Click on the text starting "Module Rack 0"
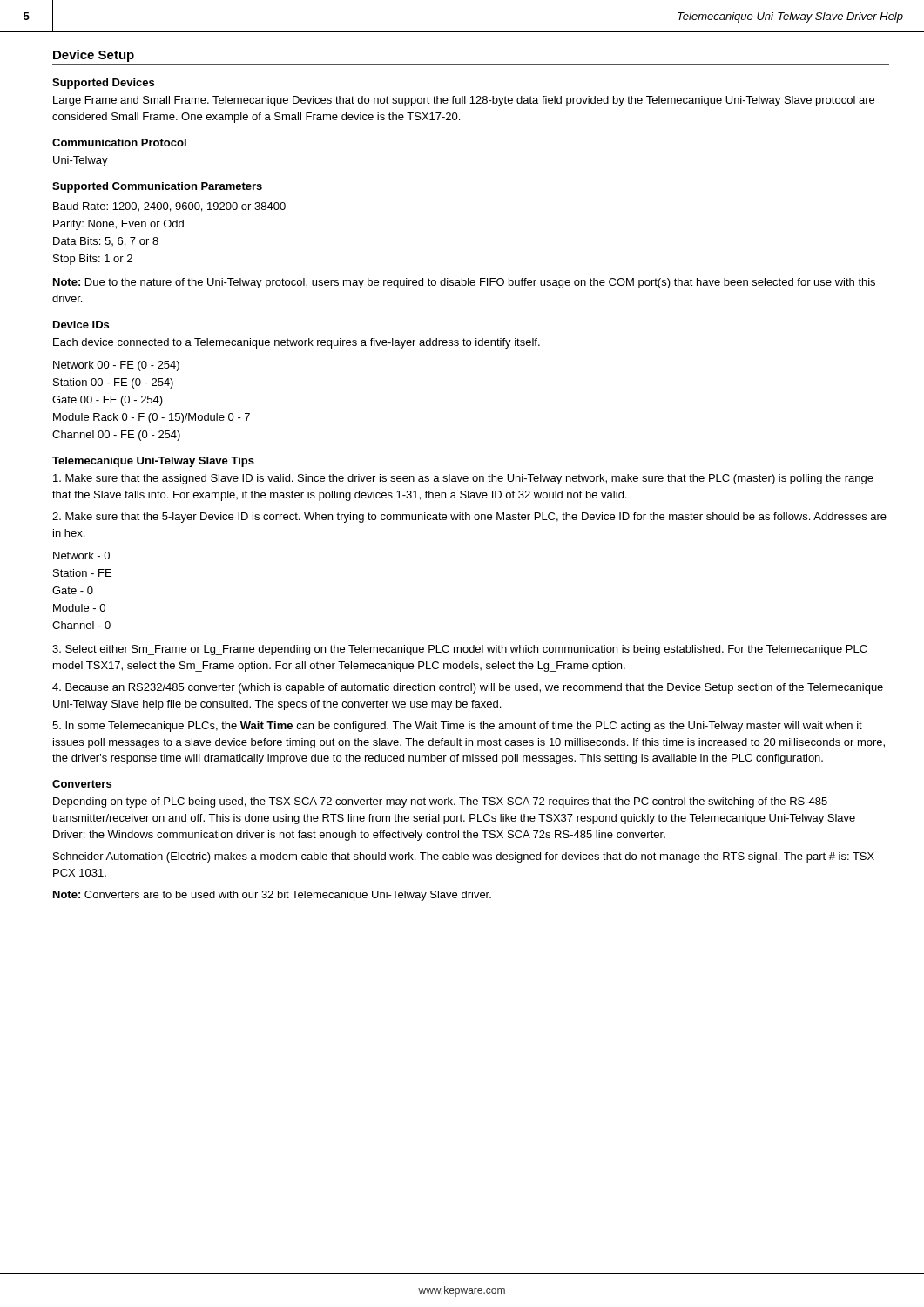Screen dimensions: 1307x924 point(151,417)
